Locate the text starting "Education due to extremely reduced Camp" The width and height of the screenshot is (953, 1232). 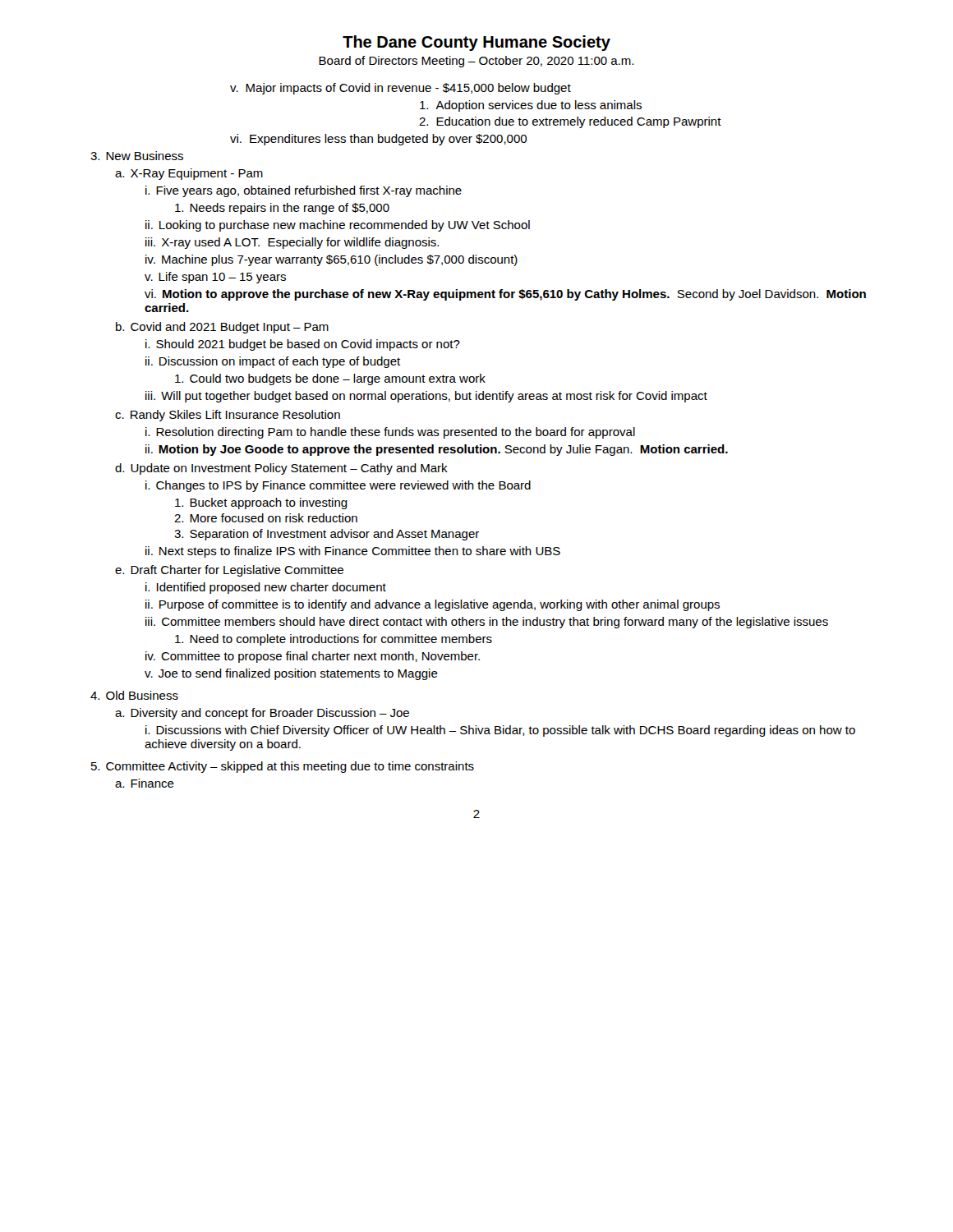[x=578, y=121]
